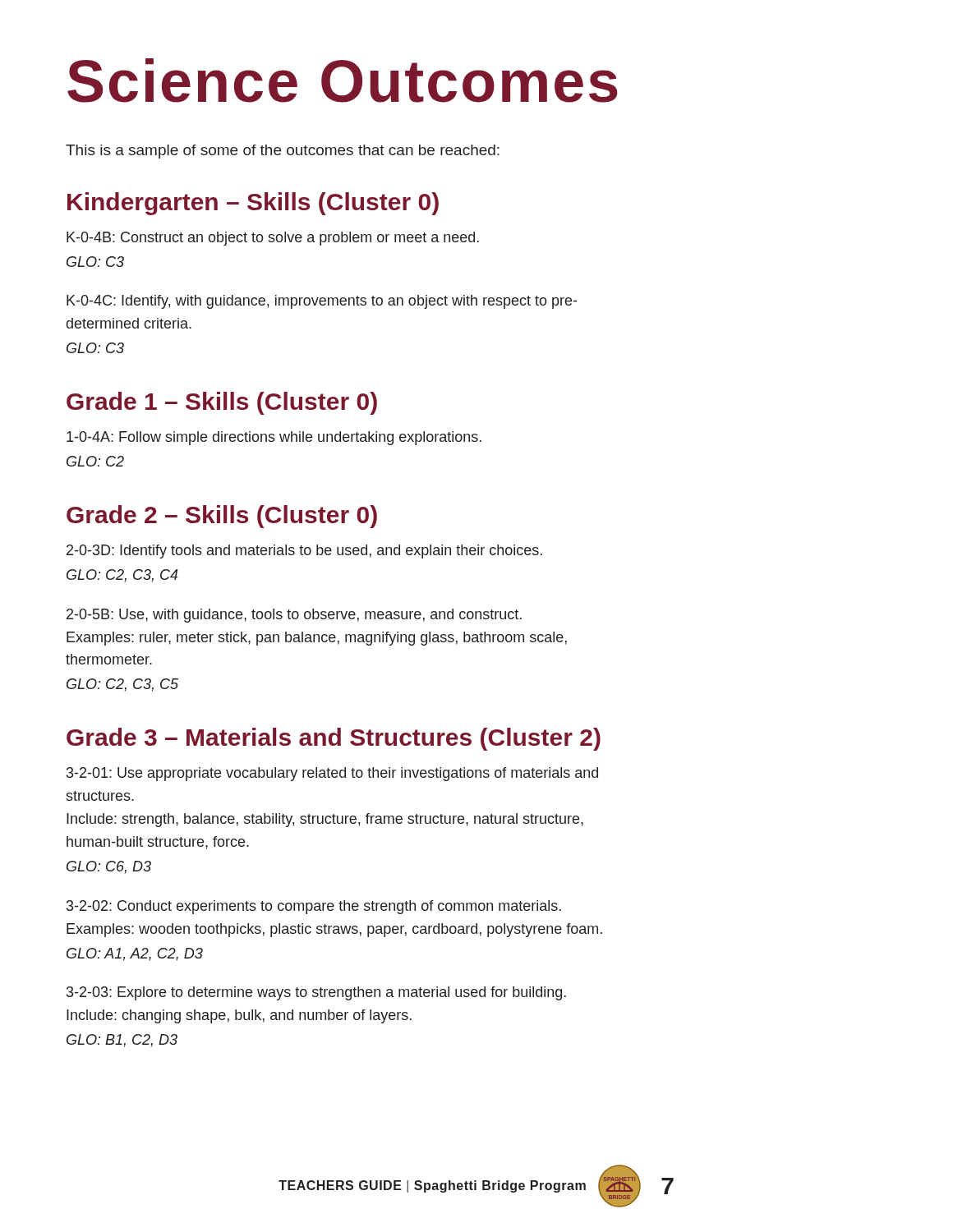Navigate to the region starting "Grade 3 – Materials and"
Viewport: 953px width, 1232px height.
pos(476,738)
